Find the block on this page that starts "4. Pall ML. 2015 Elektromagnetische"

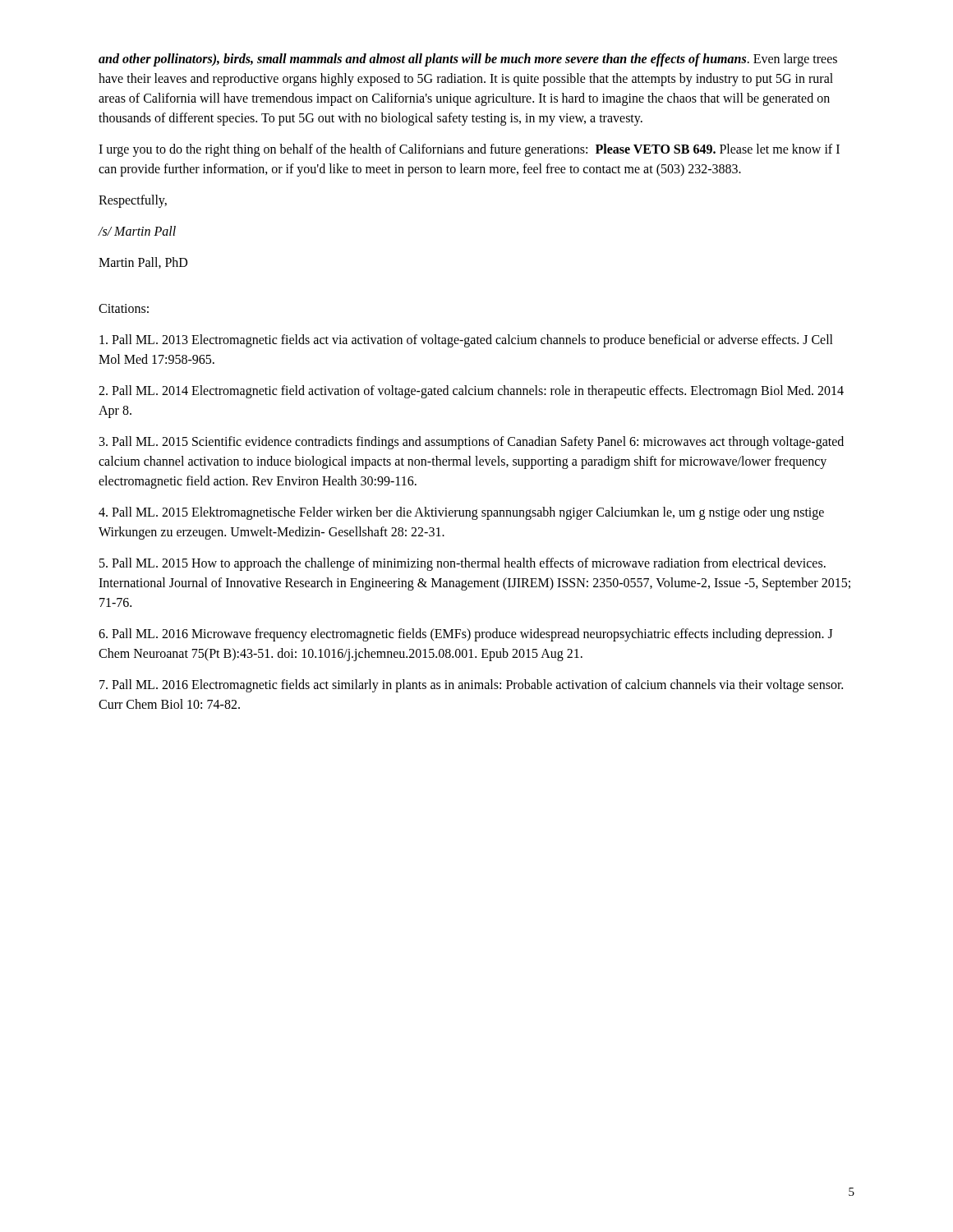tap(476, 522)
